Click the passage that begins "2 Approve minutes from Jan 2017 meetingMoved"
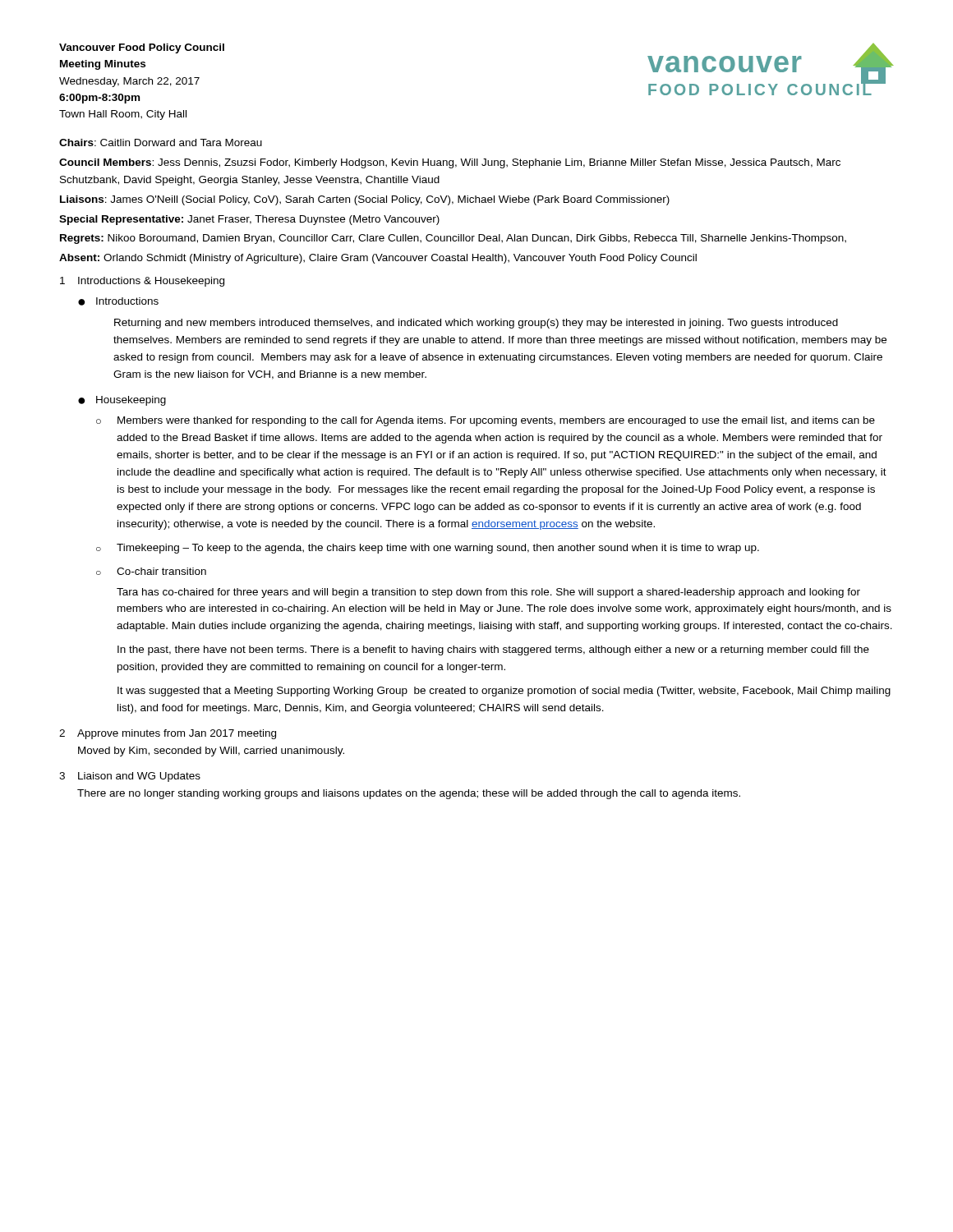Viewport: 953px width, 1232px height. (x=202, y=742)
